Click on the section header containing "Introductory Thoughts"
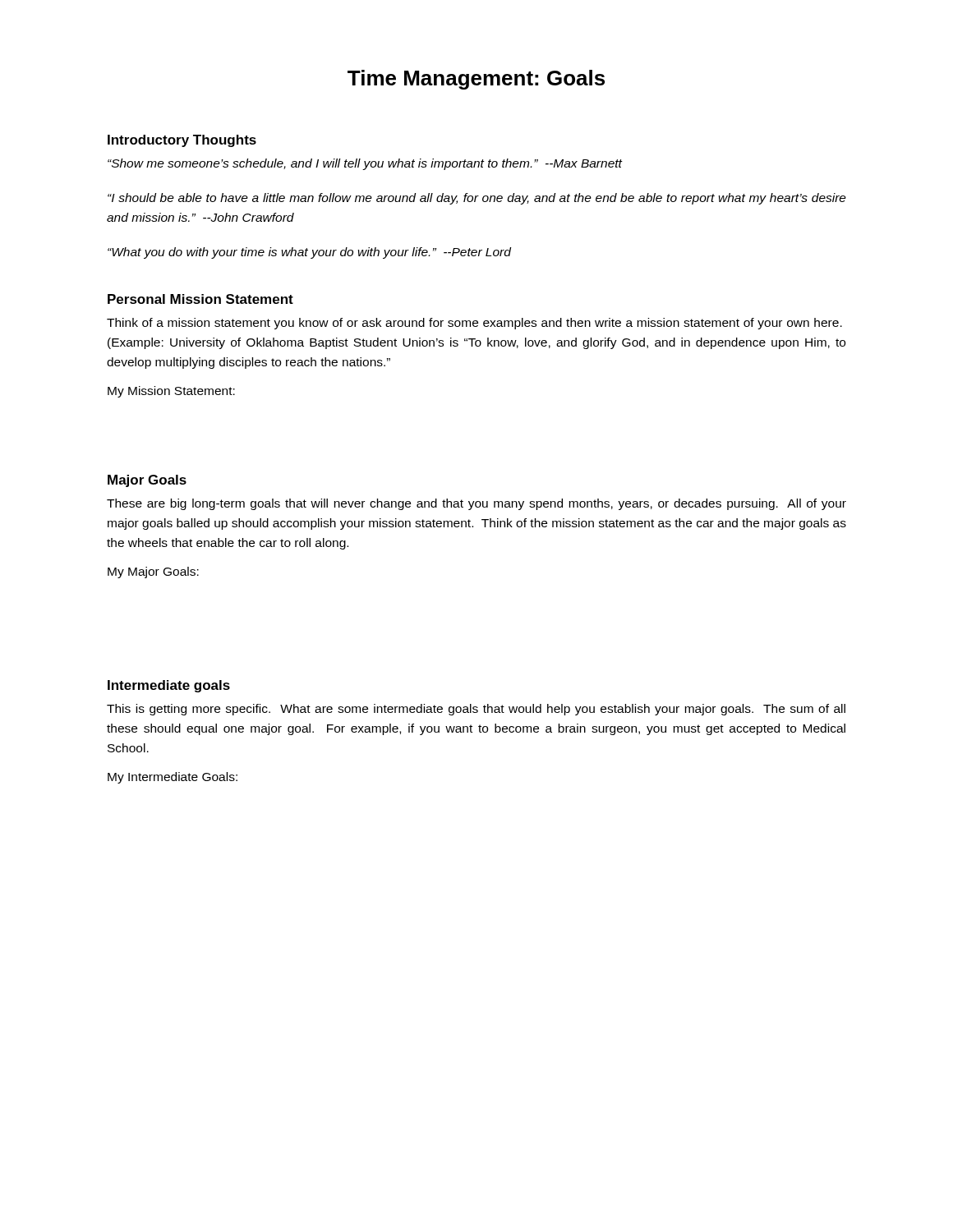Image resolution: width=953 pixels, height=1232 pixels. [182, 140]
